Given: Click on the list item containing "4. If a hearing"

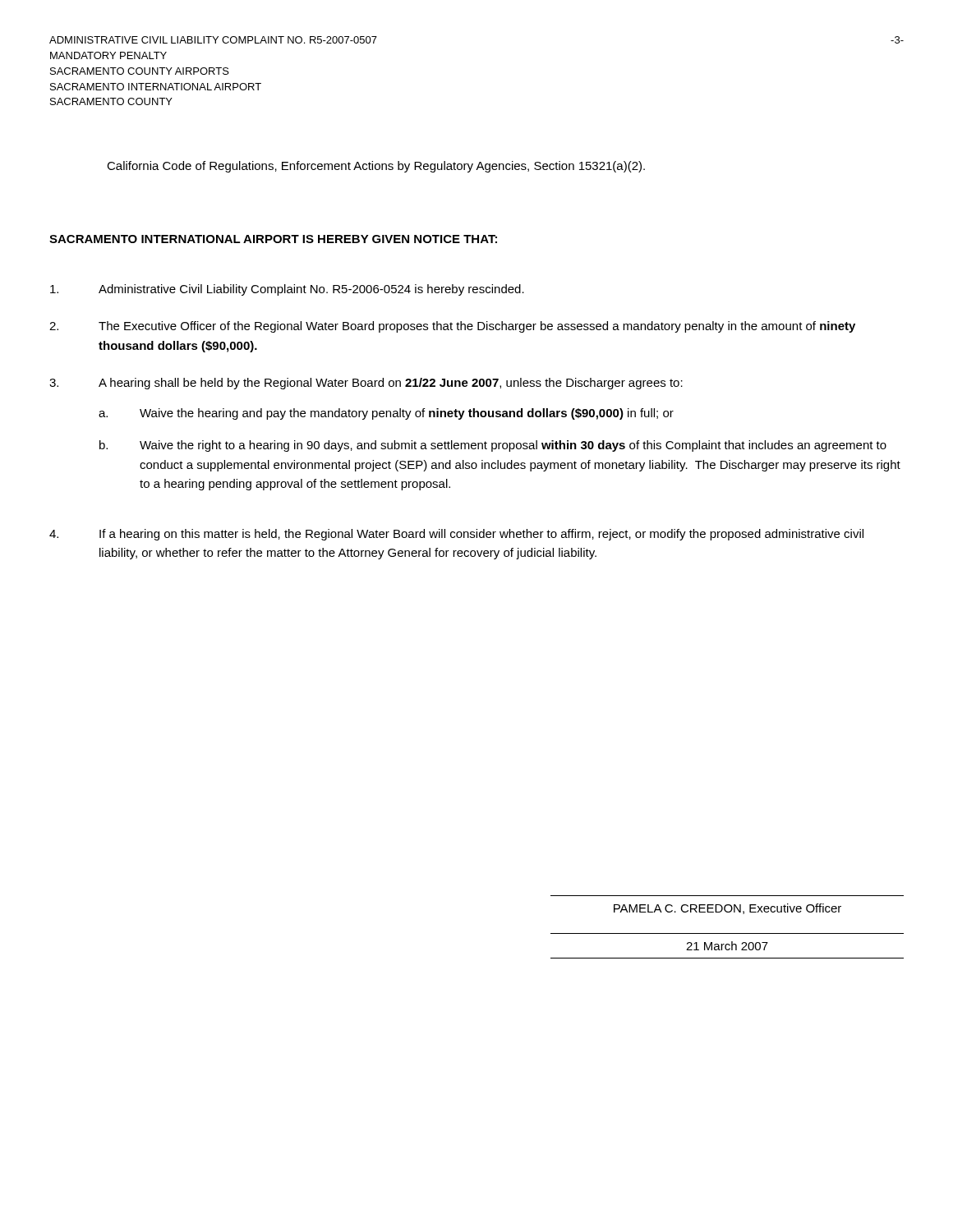Looking at the screenshot, I should pos(476,543).
